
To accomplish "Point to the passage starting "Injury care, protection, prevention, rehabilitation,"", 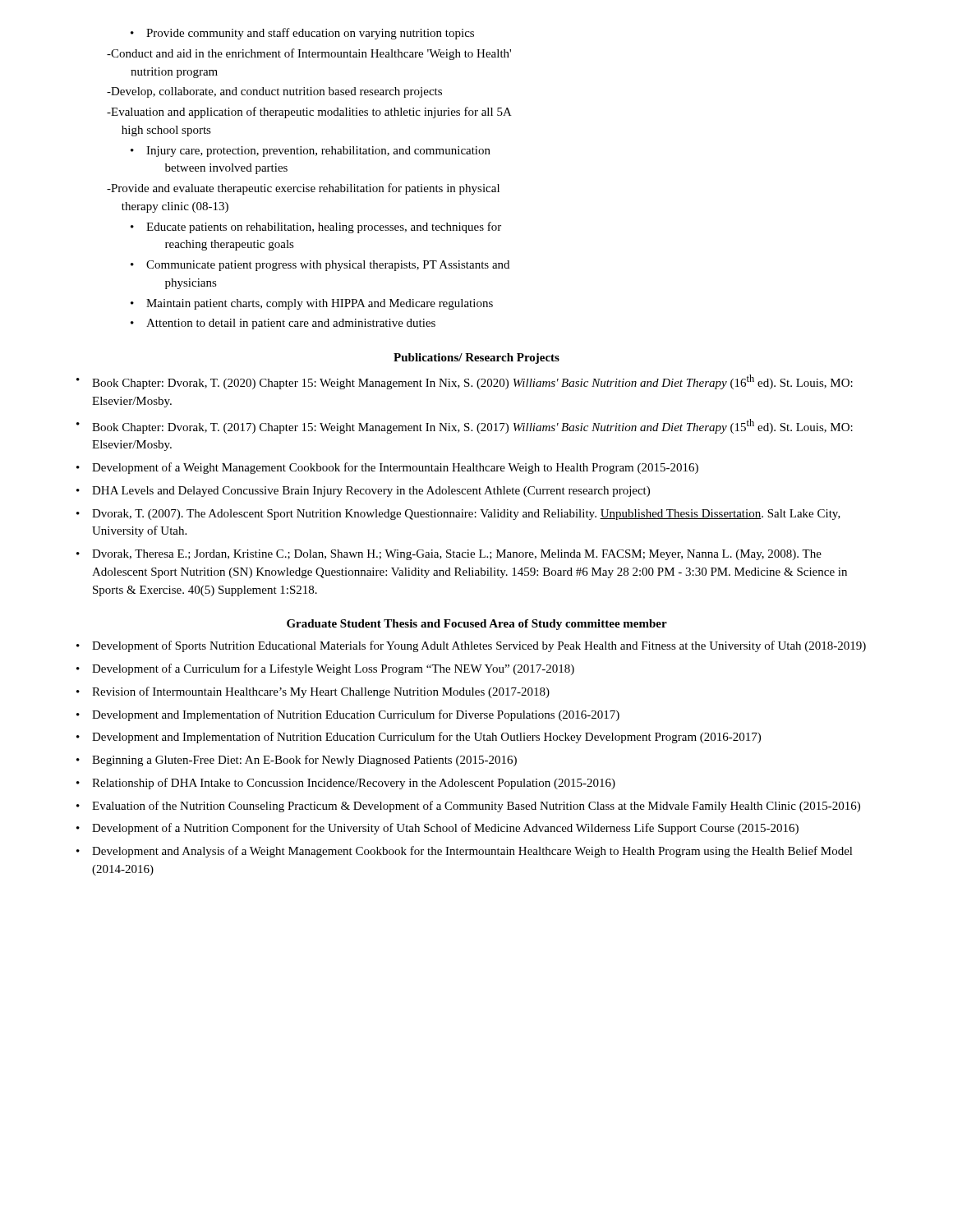I will point(311,152).
